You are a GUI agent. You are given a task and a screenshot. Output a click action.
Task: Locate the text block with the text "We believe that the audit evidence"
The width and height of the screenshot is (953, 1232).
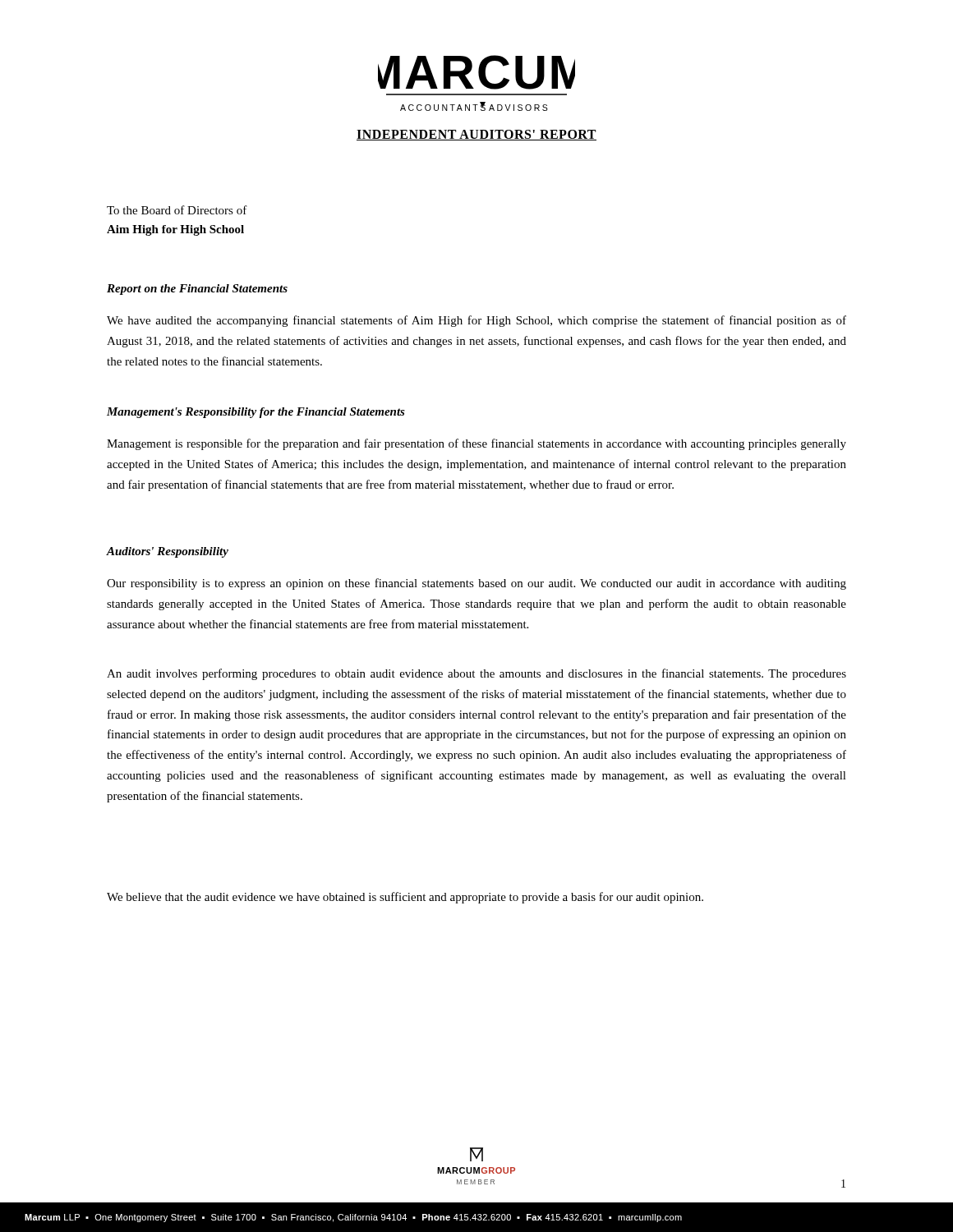[405, 897]
